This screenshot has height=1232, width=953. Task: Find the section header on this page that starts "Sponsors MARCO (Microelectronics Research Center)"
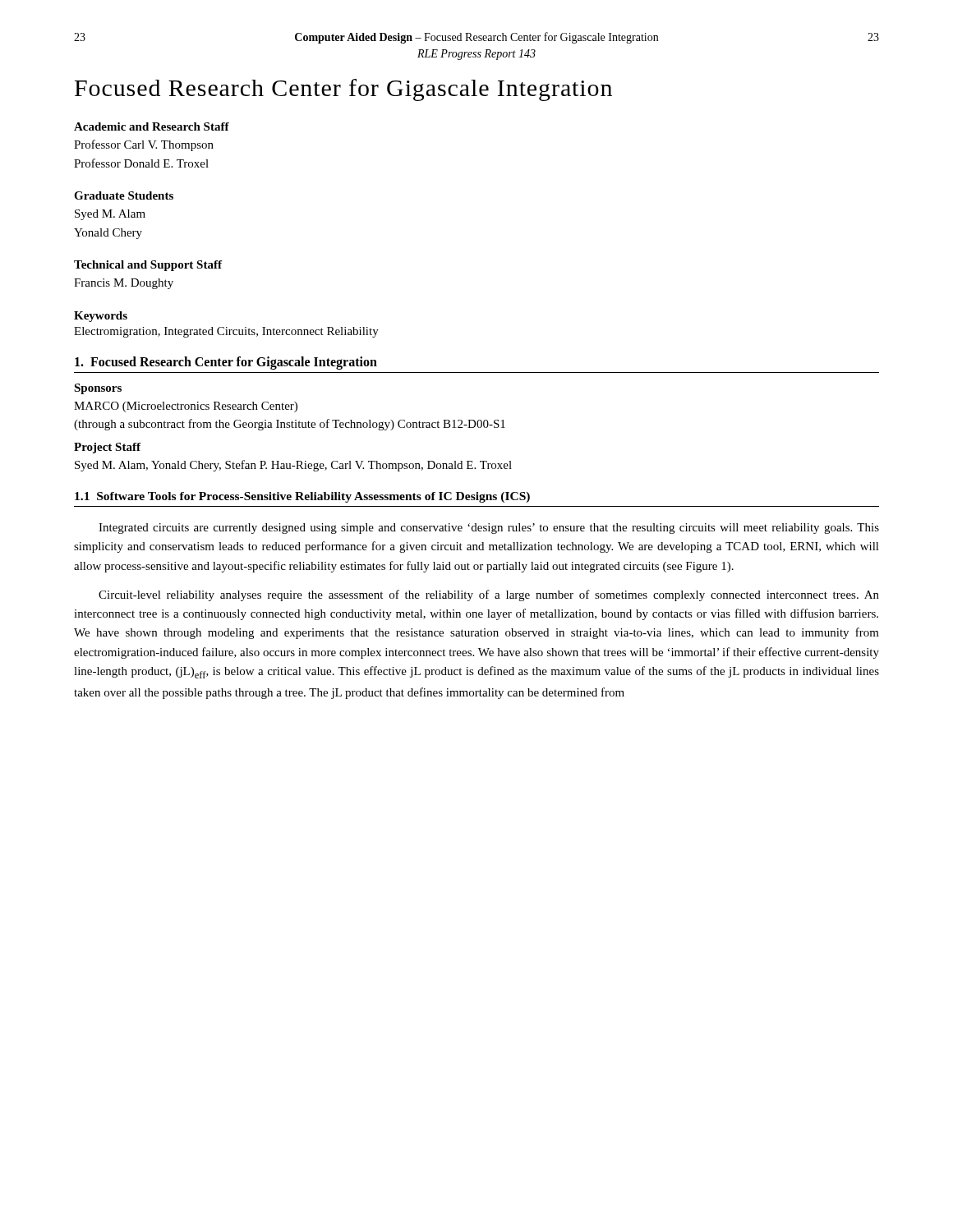point(98,389)
